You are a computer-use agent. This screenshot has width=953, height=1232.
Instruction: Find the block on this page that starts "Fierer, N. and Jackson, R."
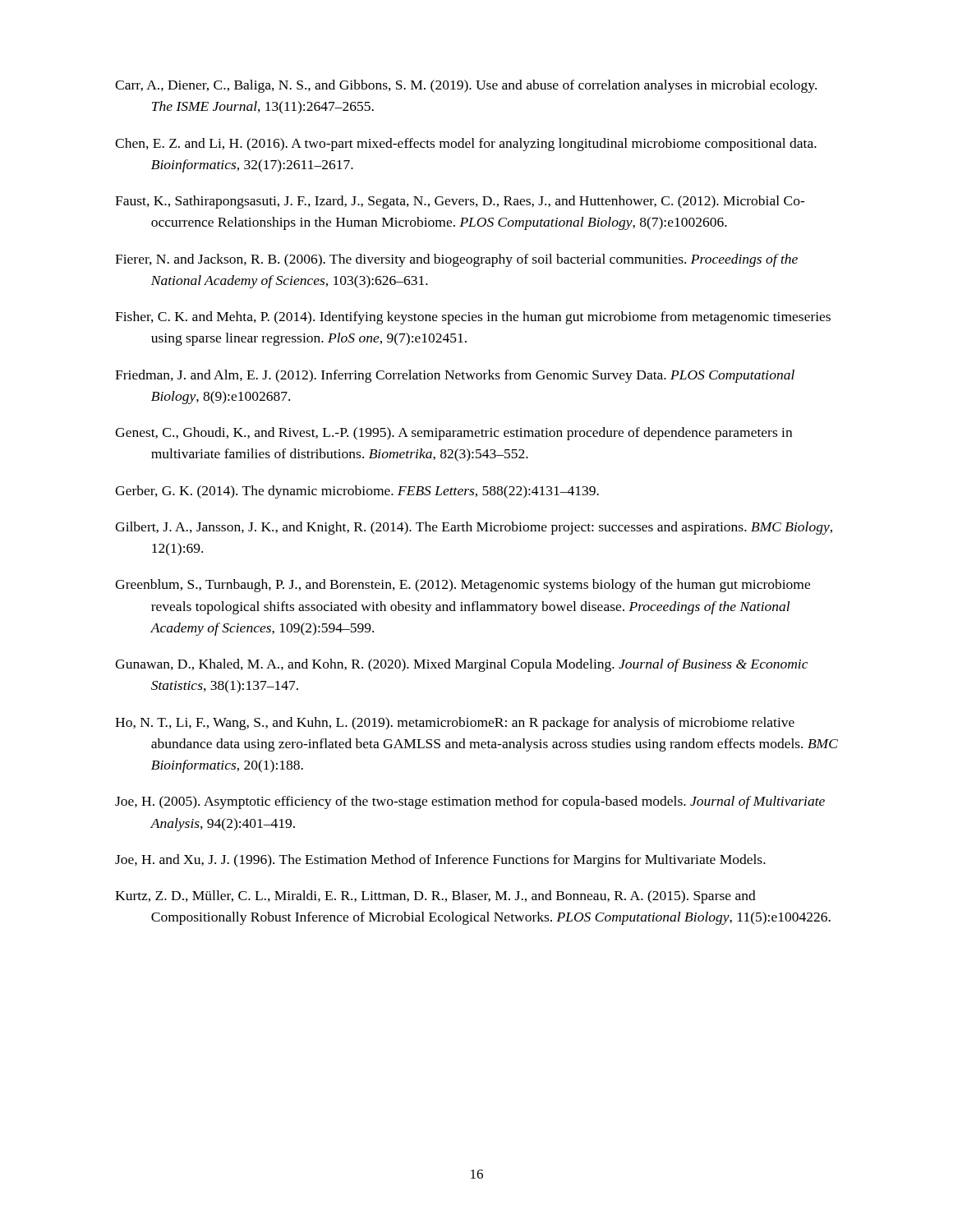coord(457,269)
